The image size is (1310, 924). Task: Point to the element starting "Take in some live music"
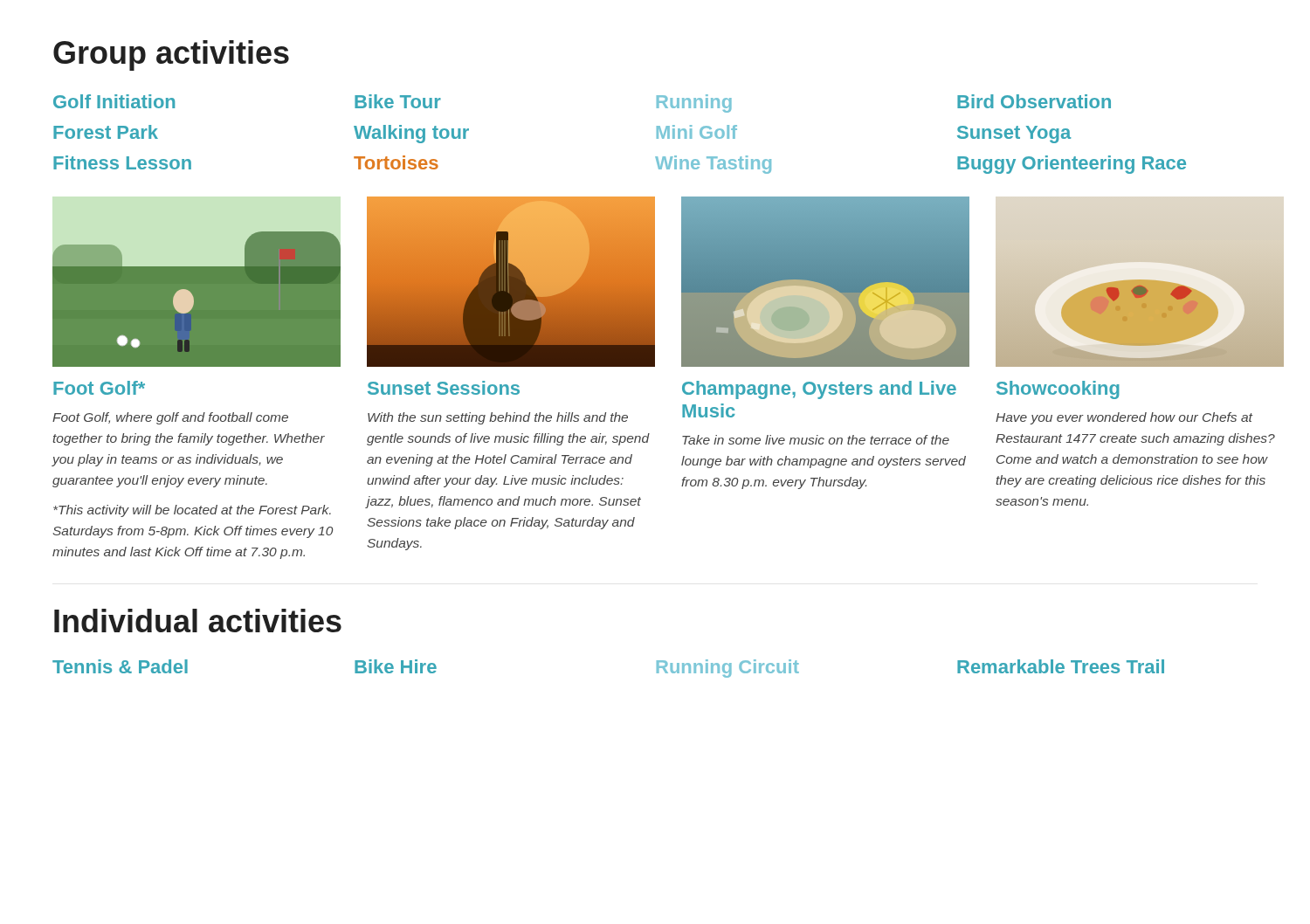pyautogui.click(x=825, y=461)
